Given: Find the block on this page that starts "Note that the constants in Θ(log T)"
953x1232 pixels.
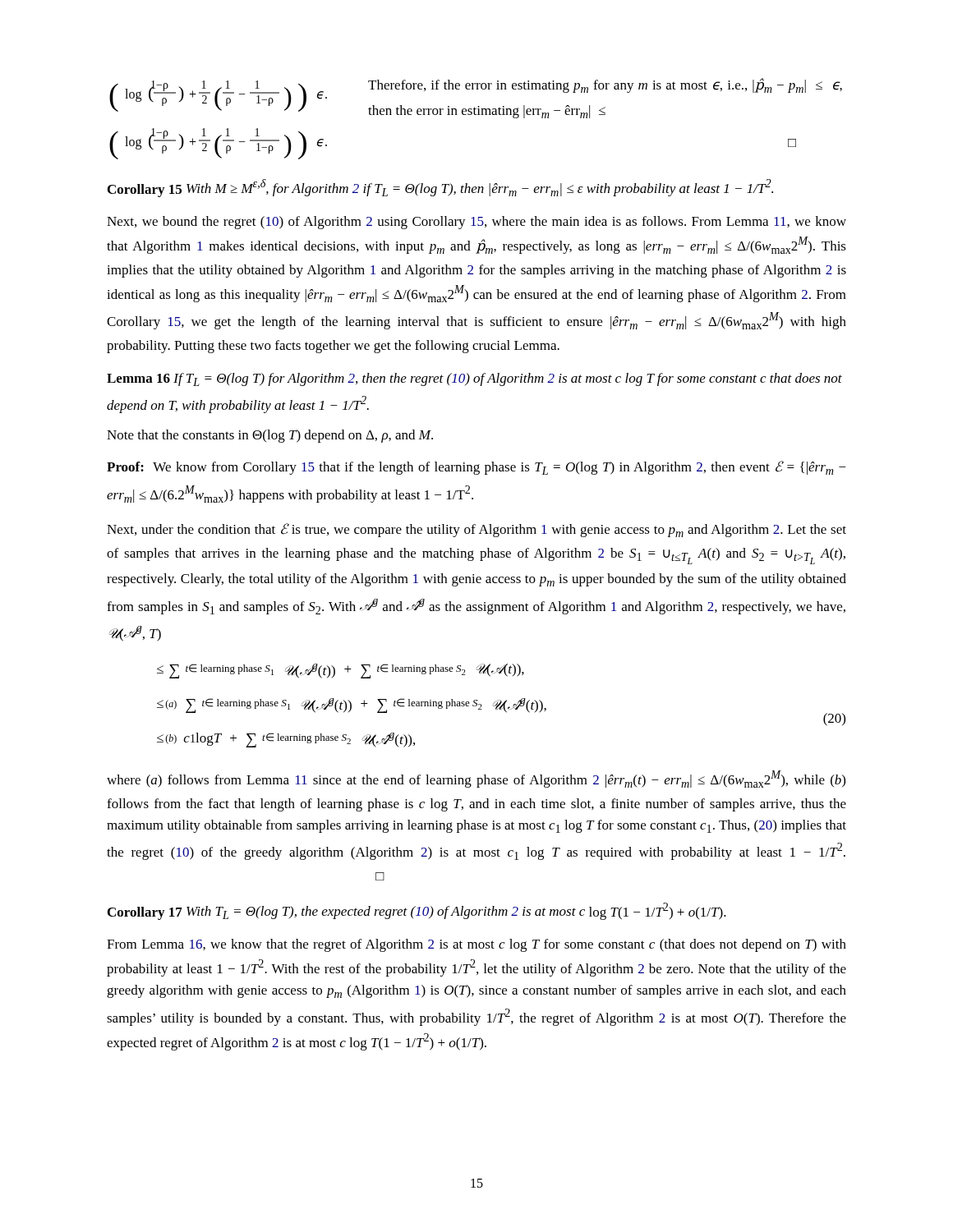Looking at the screenshot, I should [x=270, y=436].
